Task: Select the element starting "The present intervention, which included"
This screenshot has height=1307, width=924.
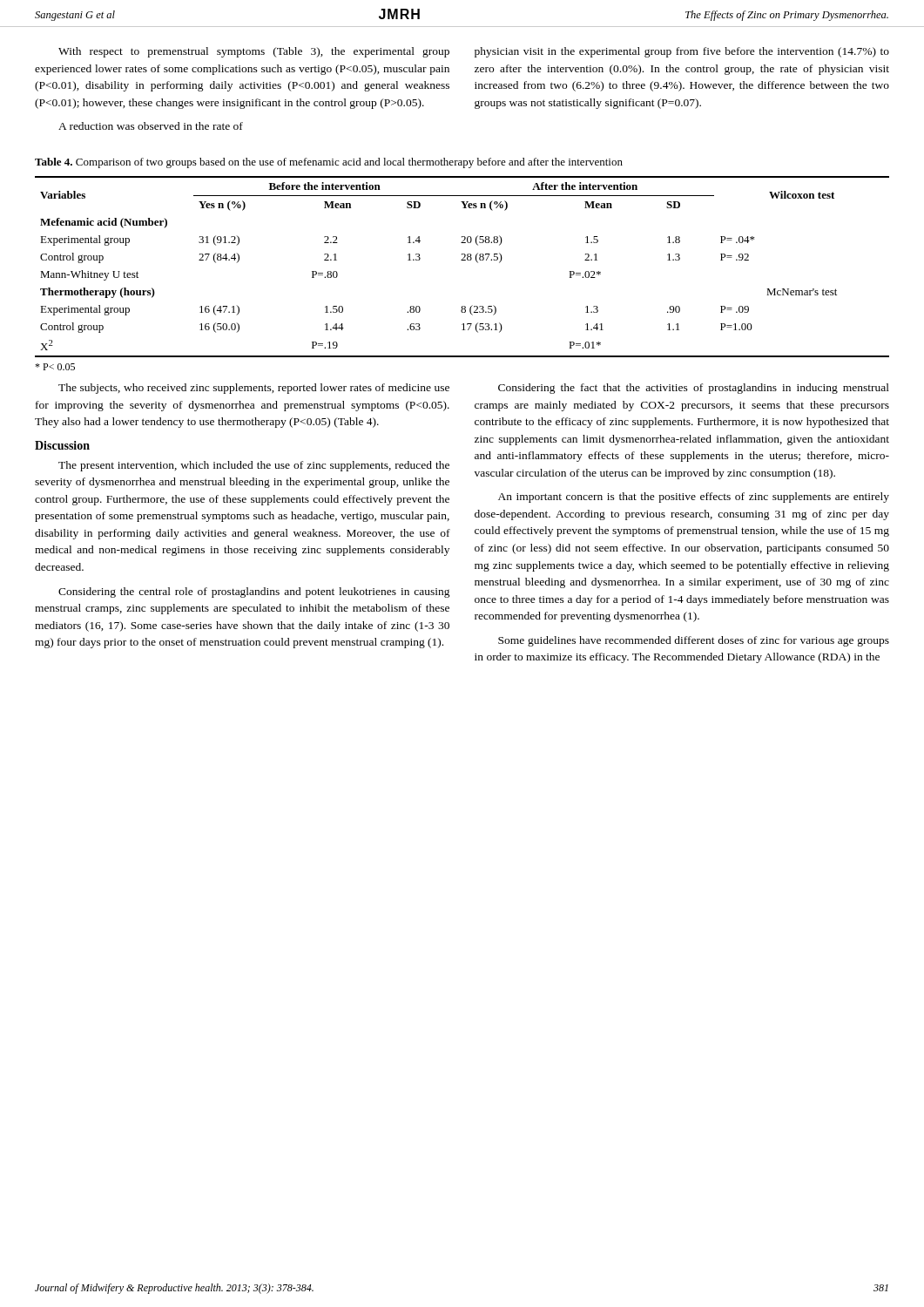Action: tap(242, 554)
